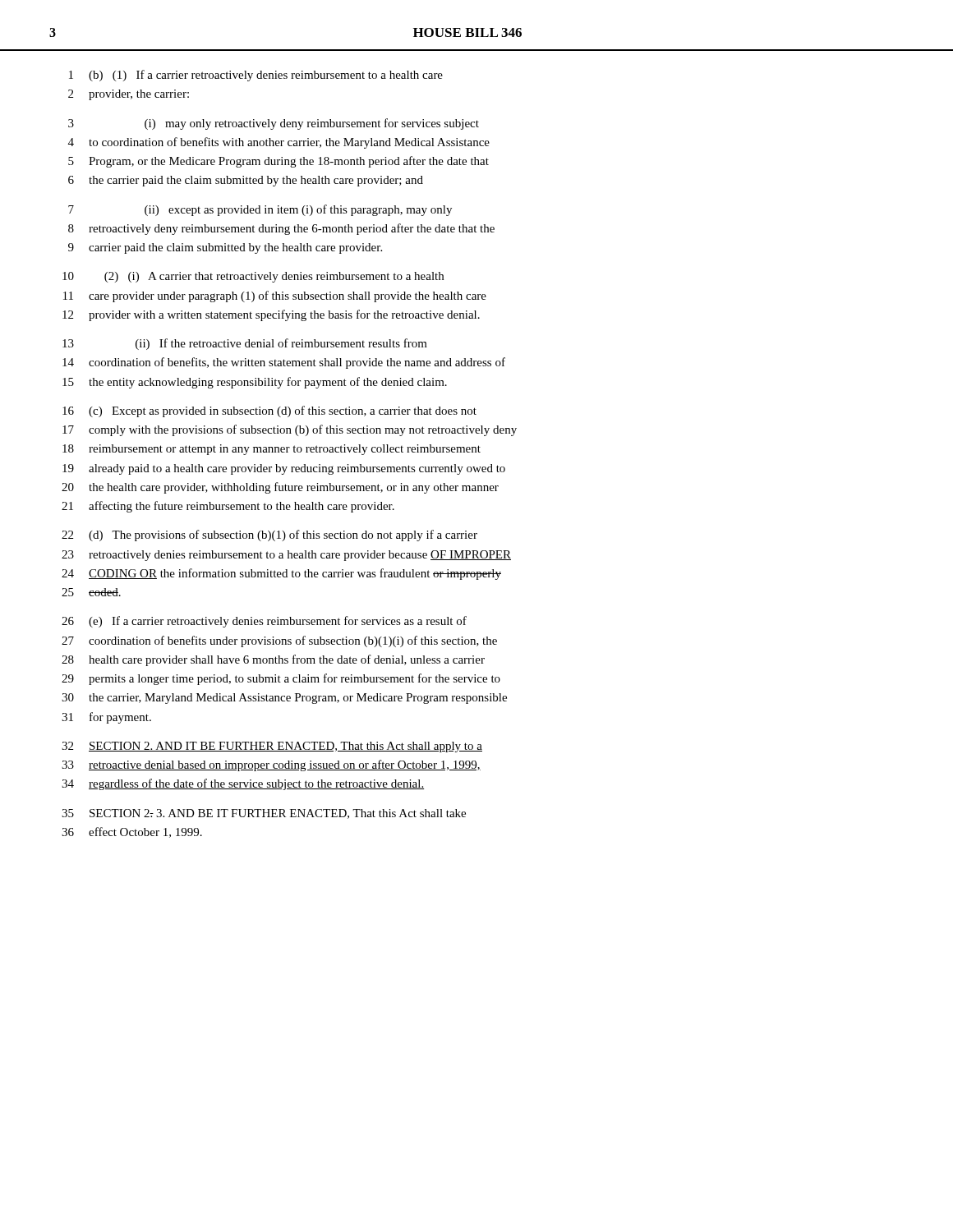The width and height of the screenshot is (953, 1232).
Task: Point to the block starting "7 (ii) except as provided in"
Action: tap(476, 229)
